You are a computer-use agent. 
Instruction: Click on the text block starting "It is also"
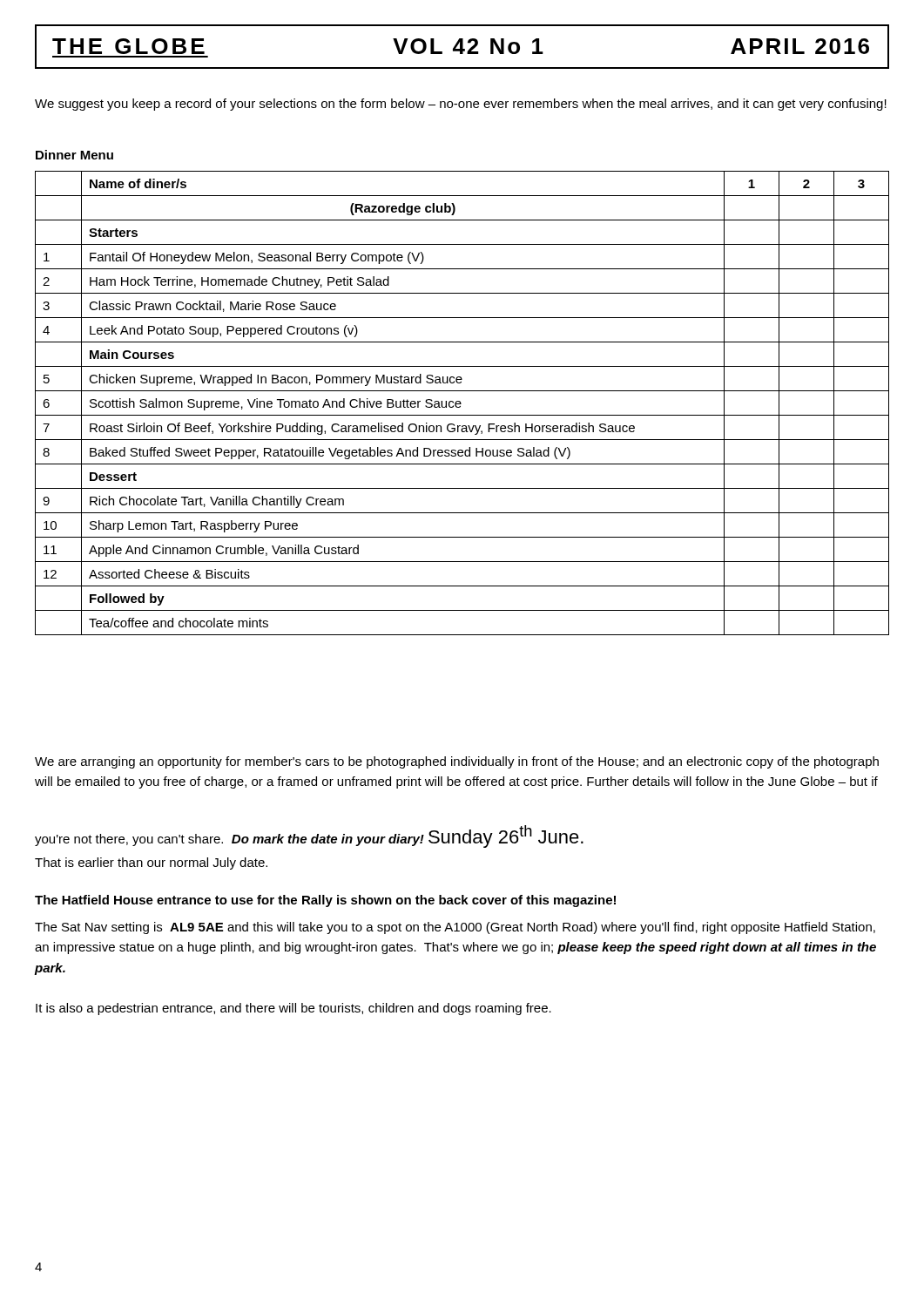point(293,1008)
